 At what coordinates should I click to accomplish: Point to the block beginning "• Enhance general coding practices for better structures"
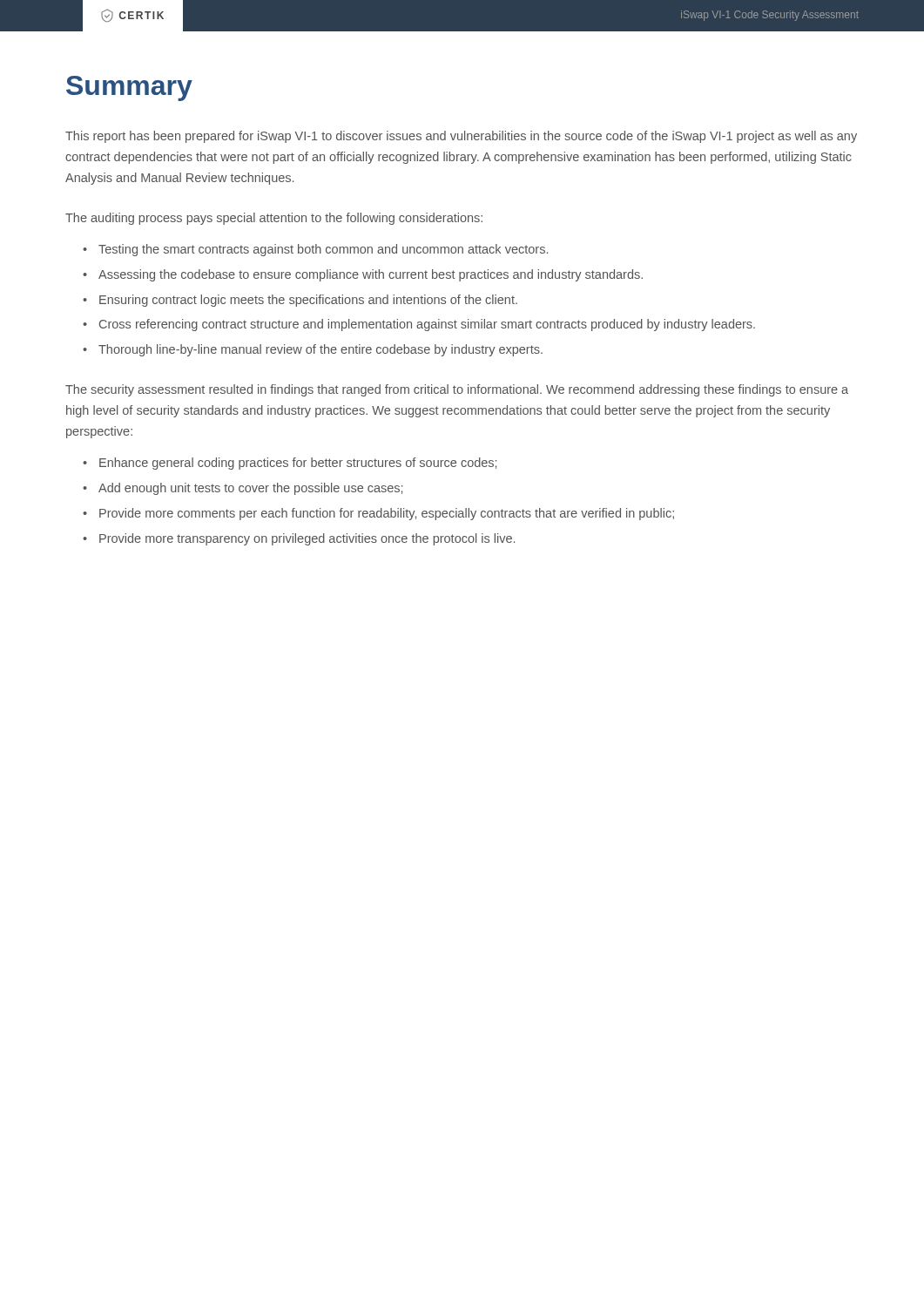click(290, 464)
